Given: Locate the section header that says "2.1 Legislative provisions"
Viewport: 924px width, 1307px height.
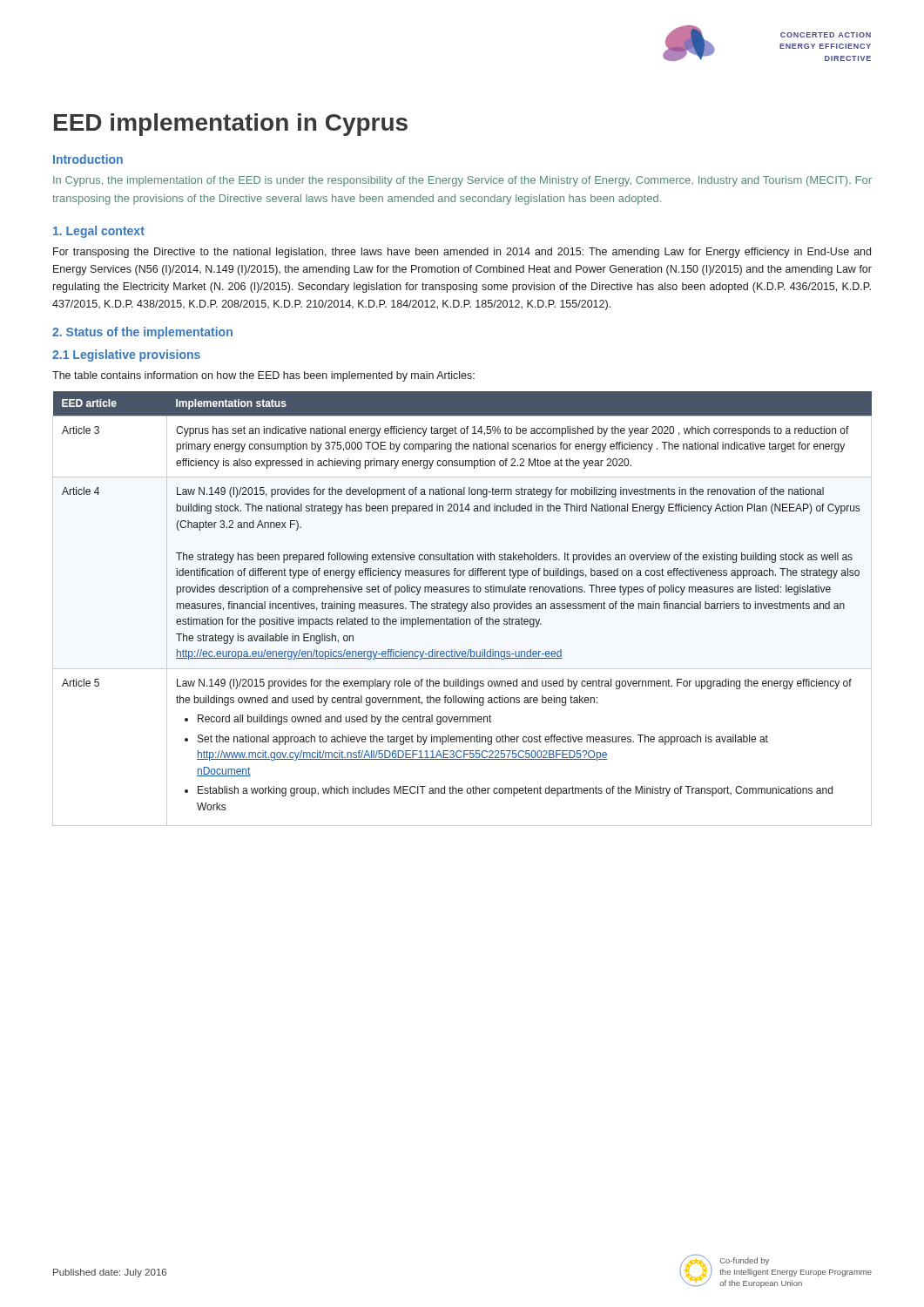Looking at the screenshot, I should tap(126, 354).
